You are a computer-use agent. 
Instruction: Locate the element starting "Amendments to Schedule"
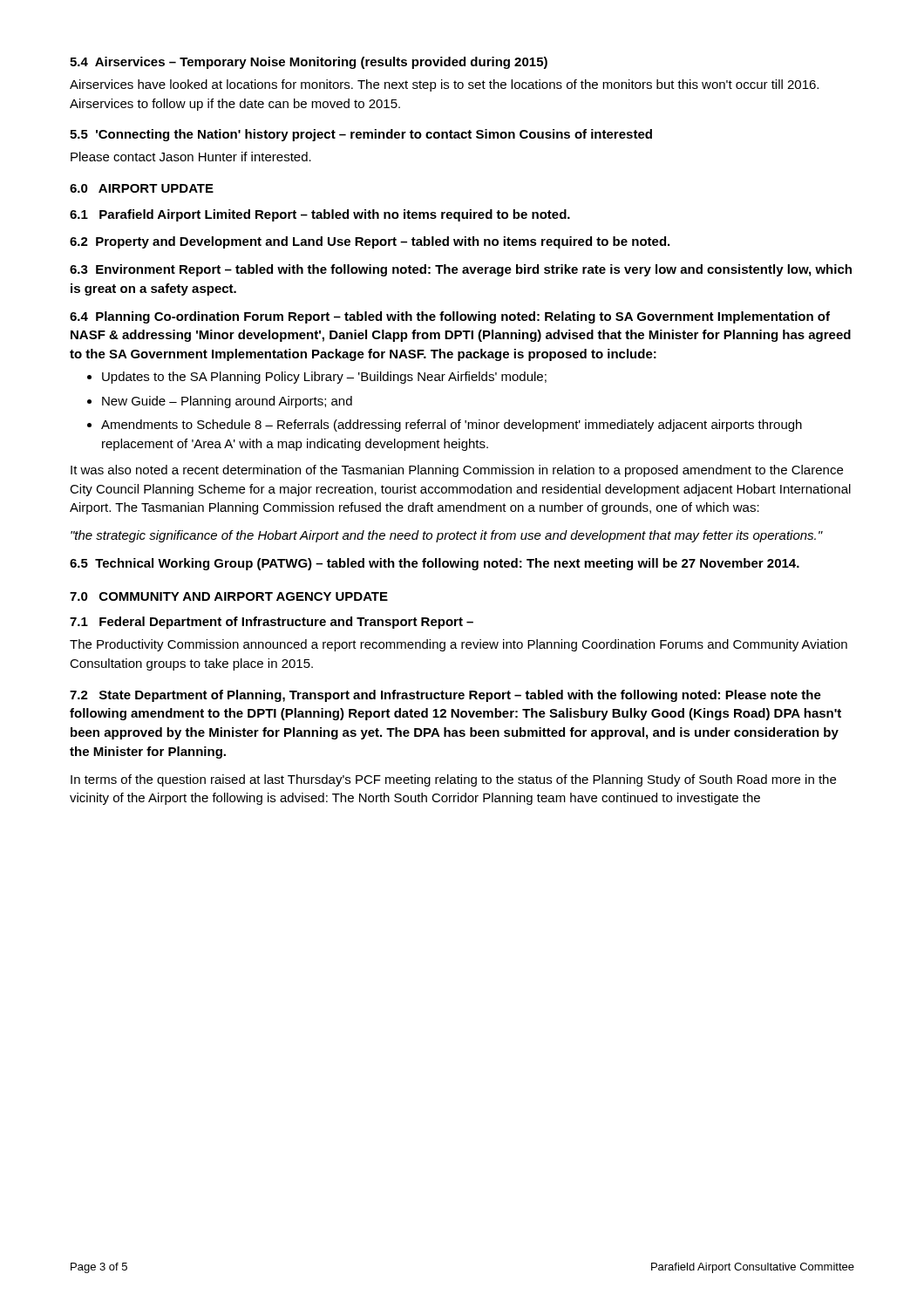[x=452, y=434]
